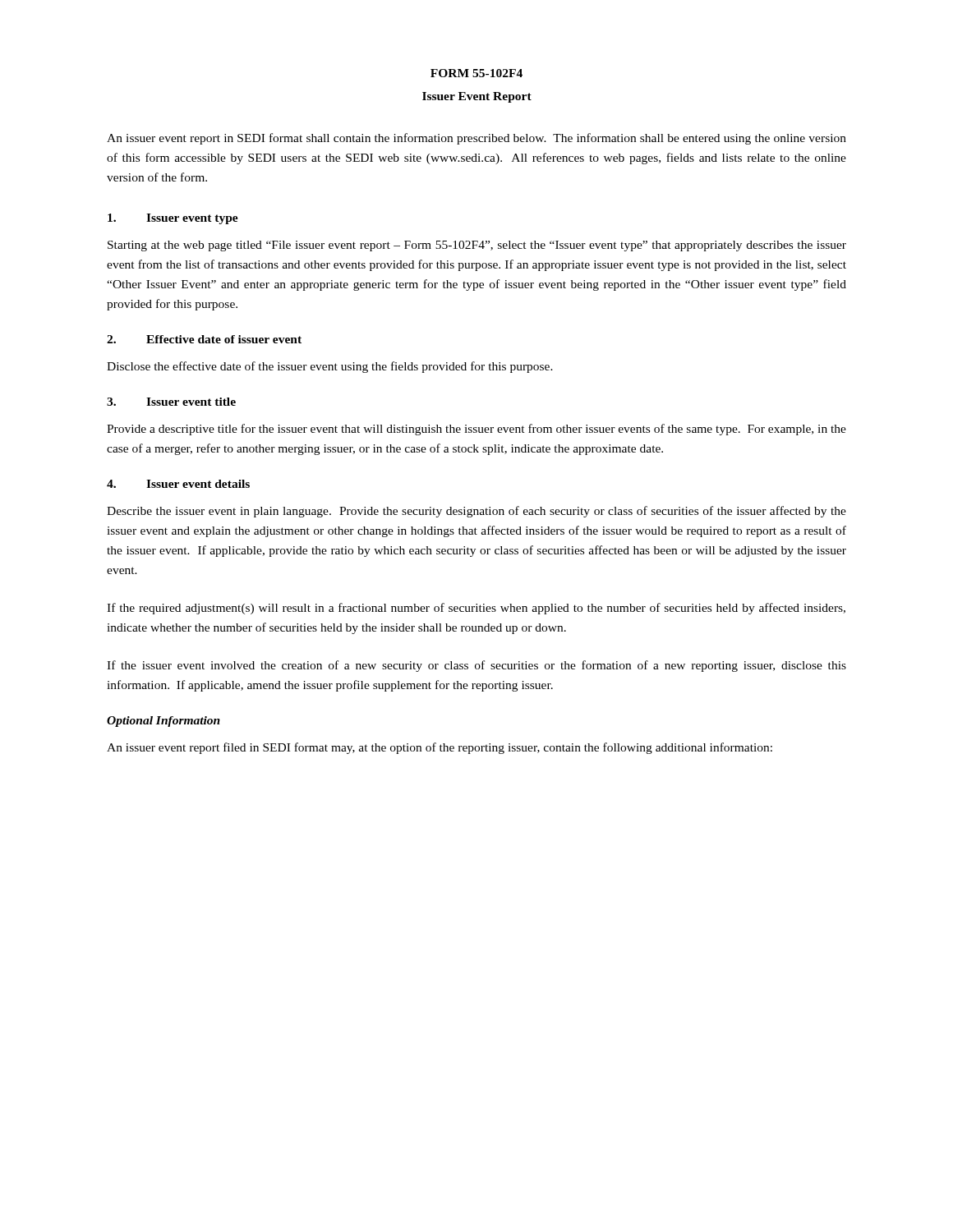This screenshot has width=953, height=1232.
Task: Locate the text block that reads "Provide a descriptive title for"
Action: (476, 438)
